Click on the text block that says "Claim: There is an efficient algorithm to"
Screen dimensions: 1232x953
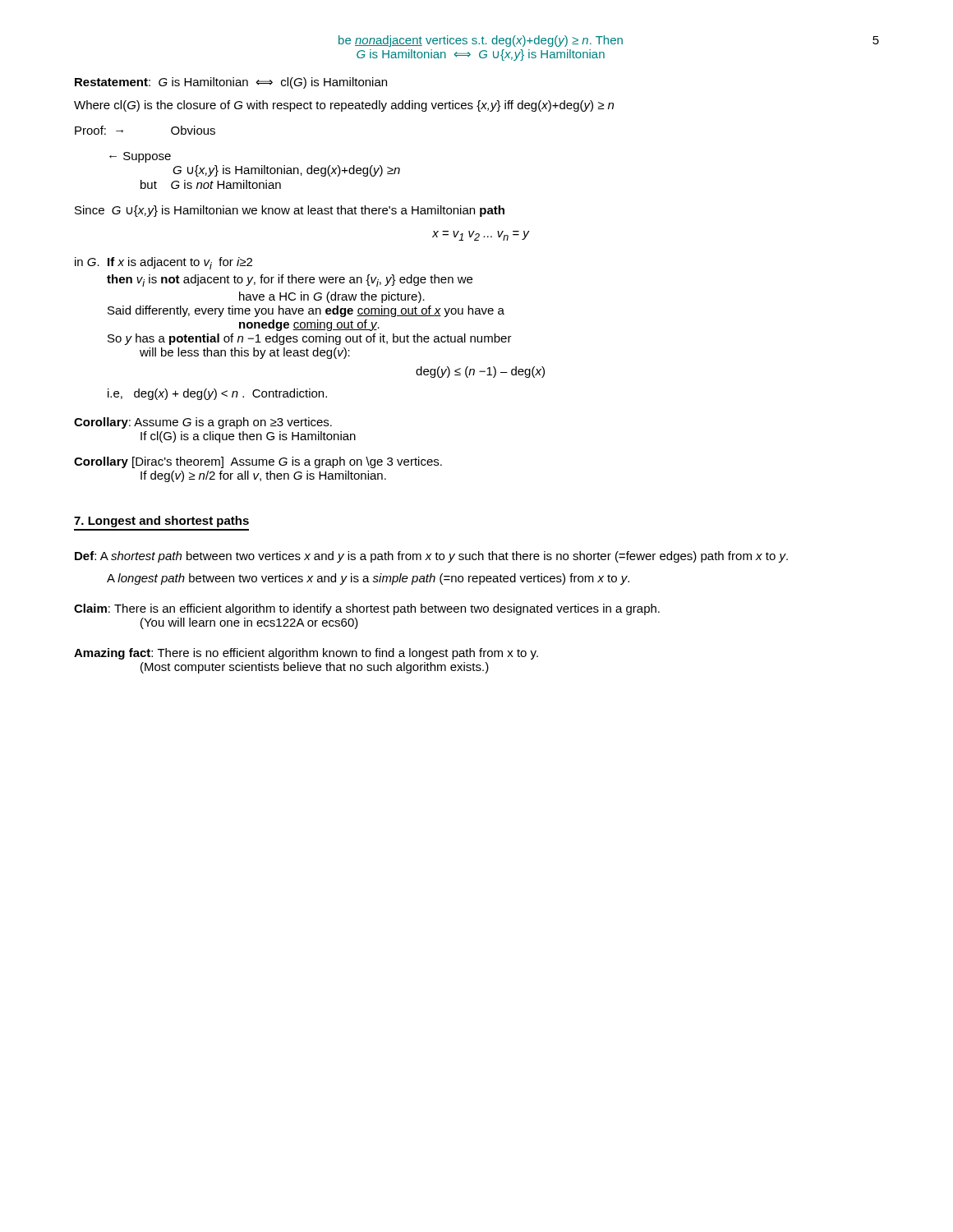coord(367,615)
